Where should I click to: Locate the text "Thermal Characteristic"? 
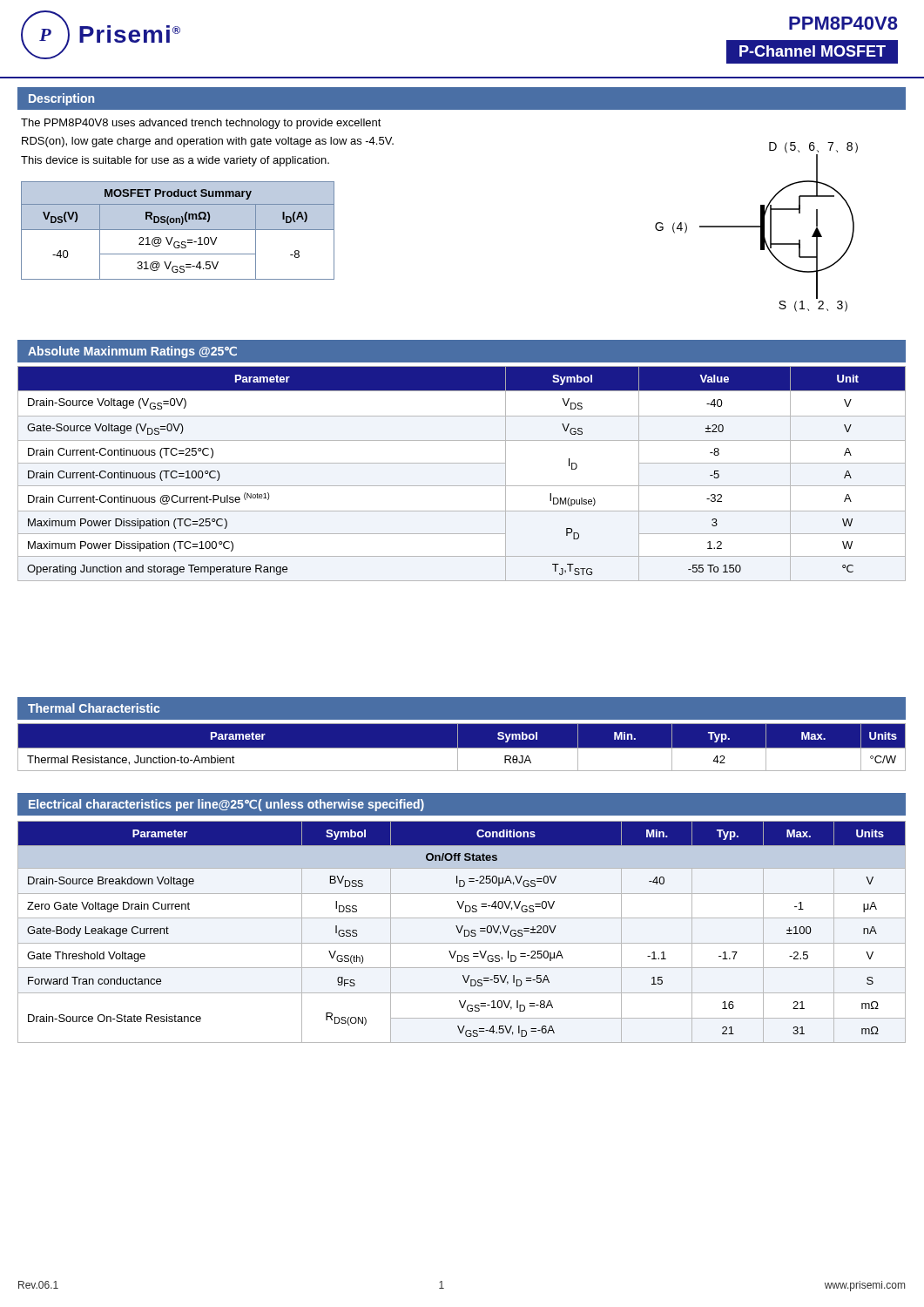click(462, 708)
